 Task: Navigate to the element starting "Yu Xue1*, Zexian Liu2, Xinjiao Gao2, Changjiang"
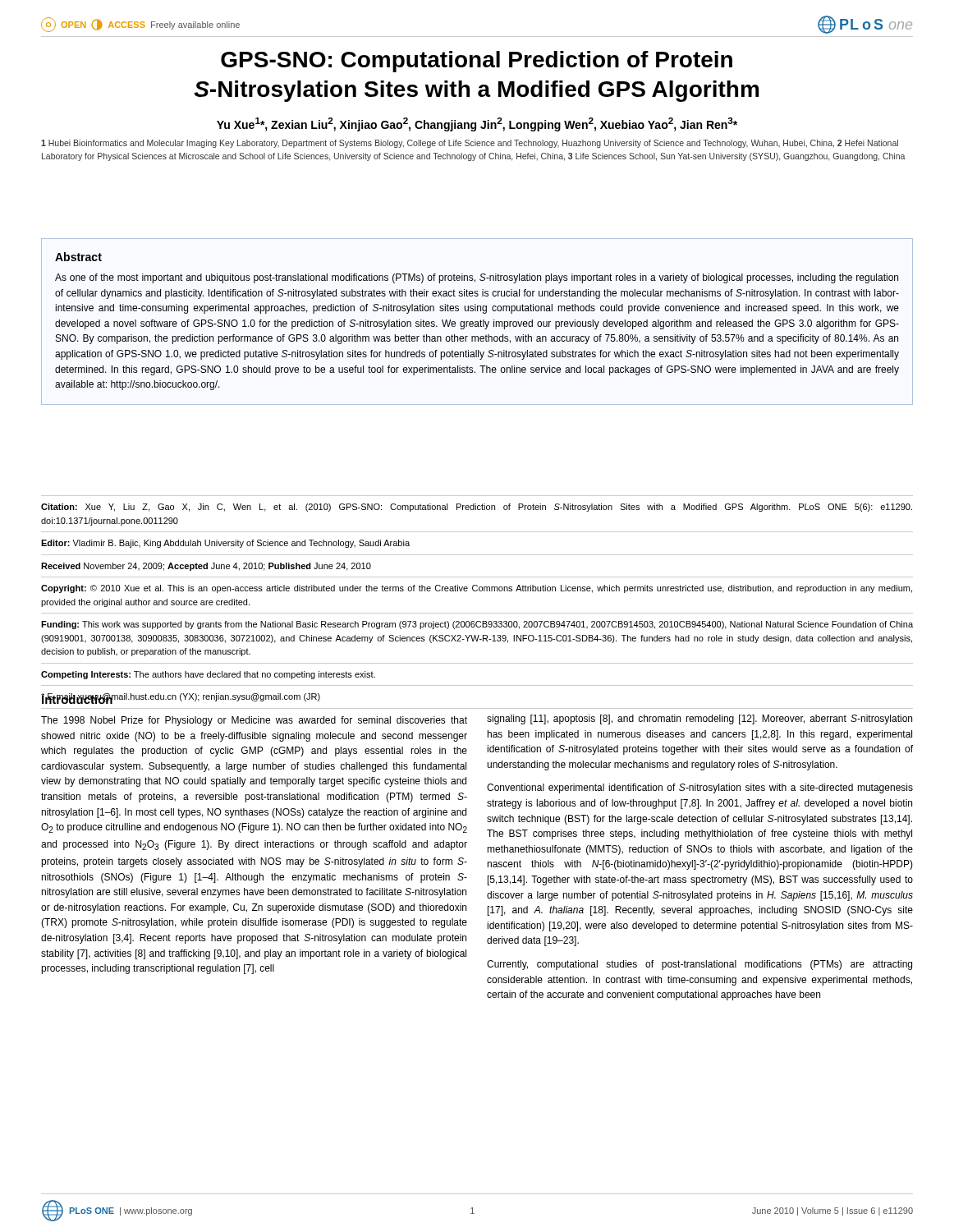point(477,123)
